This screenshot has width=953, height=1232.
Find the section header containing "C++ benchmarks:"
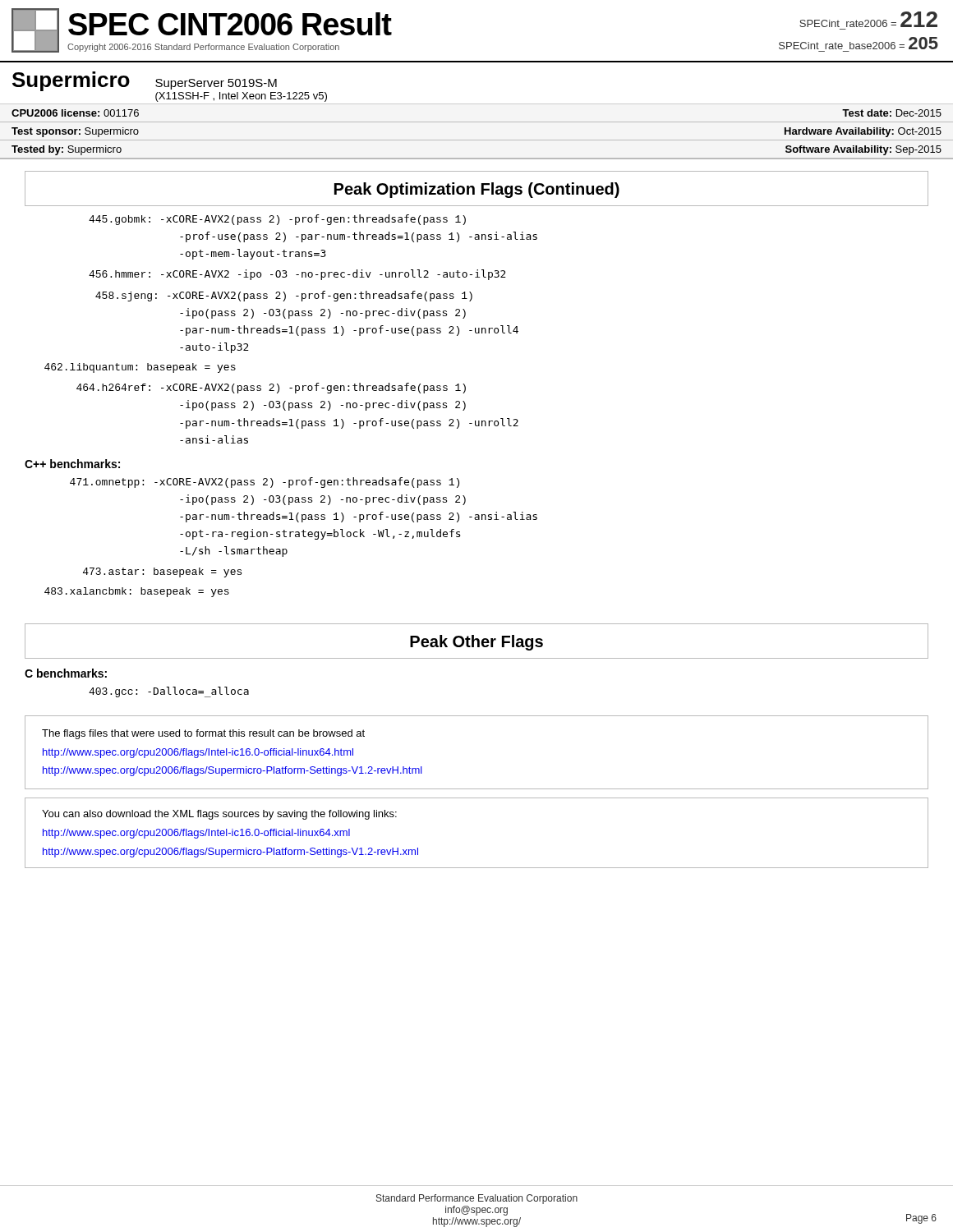click(73, 464)
